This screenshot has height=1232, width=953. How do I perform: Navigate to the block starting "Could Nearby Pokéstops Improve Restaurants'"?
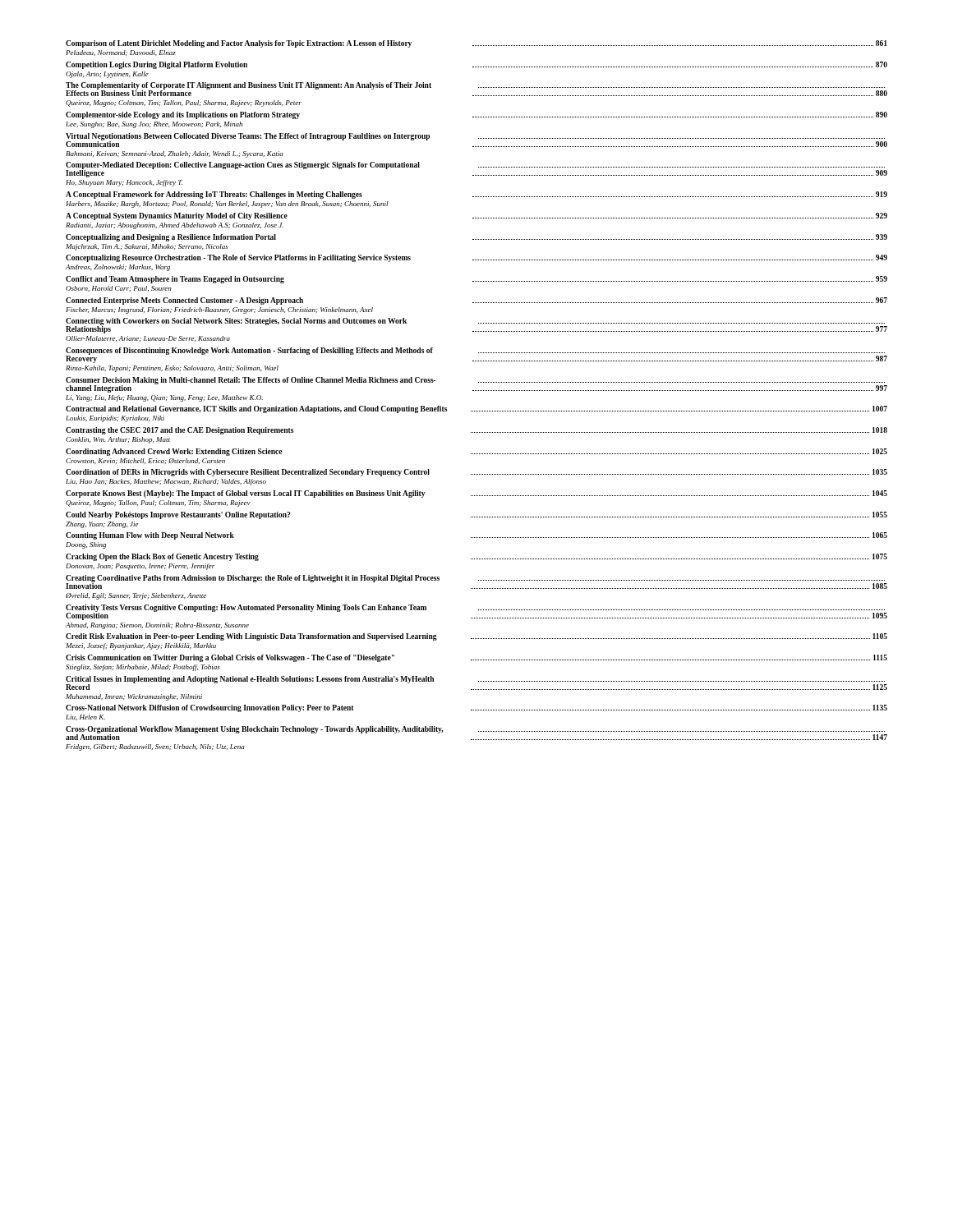(476, 520)
